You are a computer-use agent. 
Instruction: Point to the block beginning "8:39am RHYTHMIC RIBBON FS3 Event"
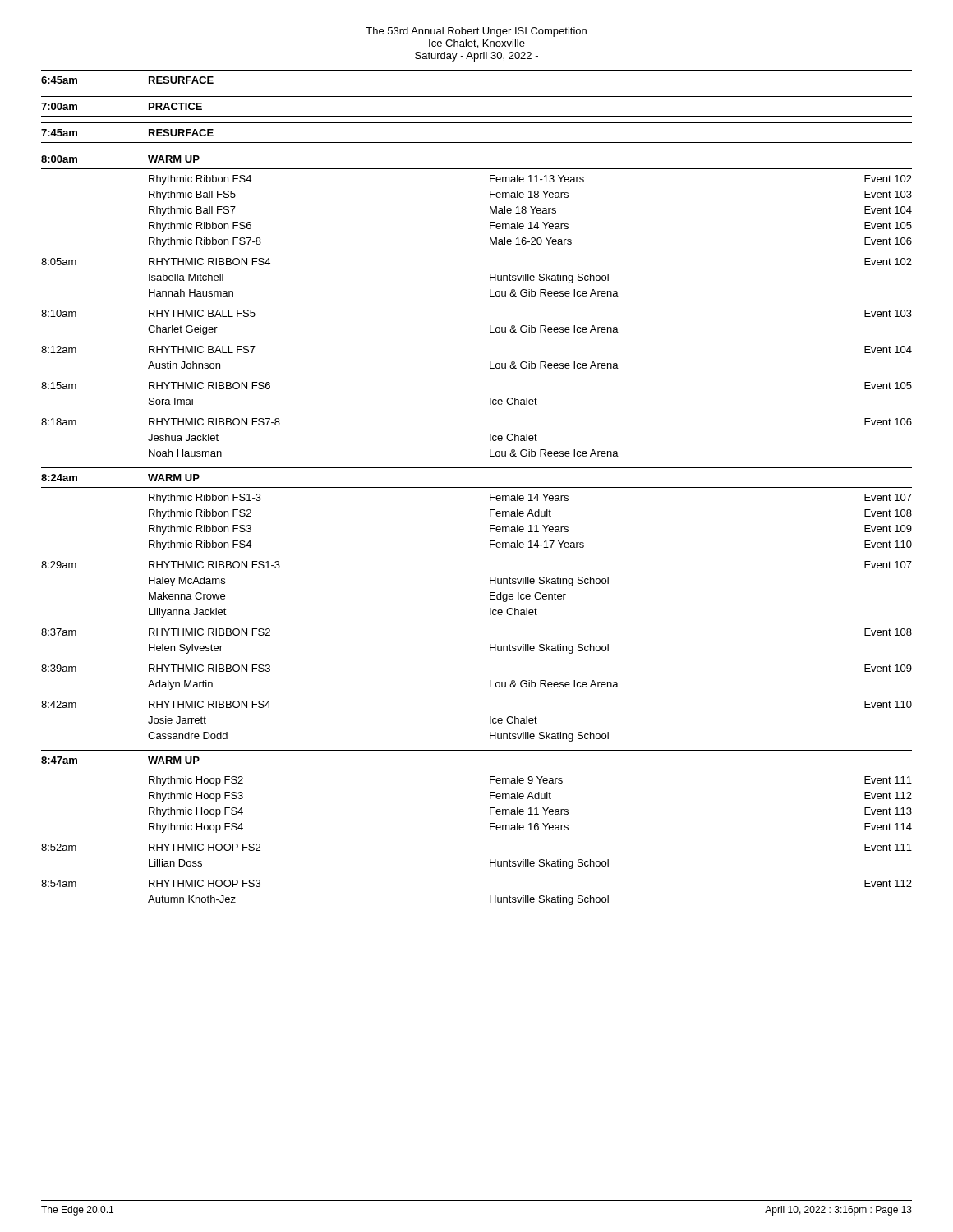56,667
